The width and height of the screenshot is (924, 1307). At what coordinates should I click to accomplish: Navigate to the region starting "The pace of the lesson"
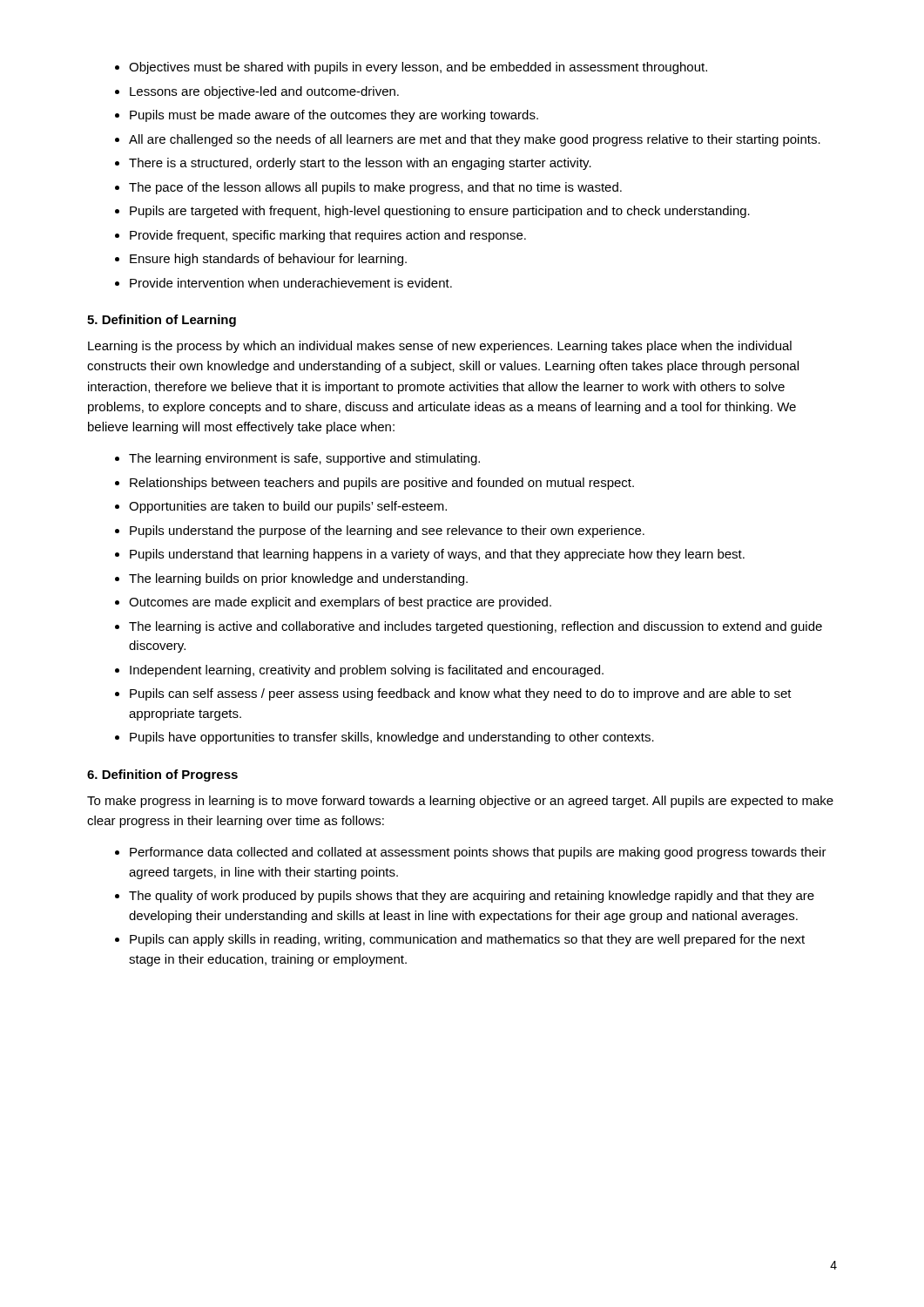(376, 186)
